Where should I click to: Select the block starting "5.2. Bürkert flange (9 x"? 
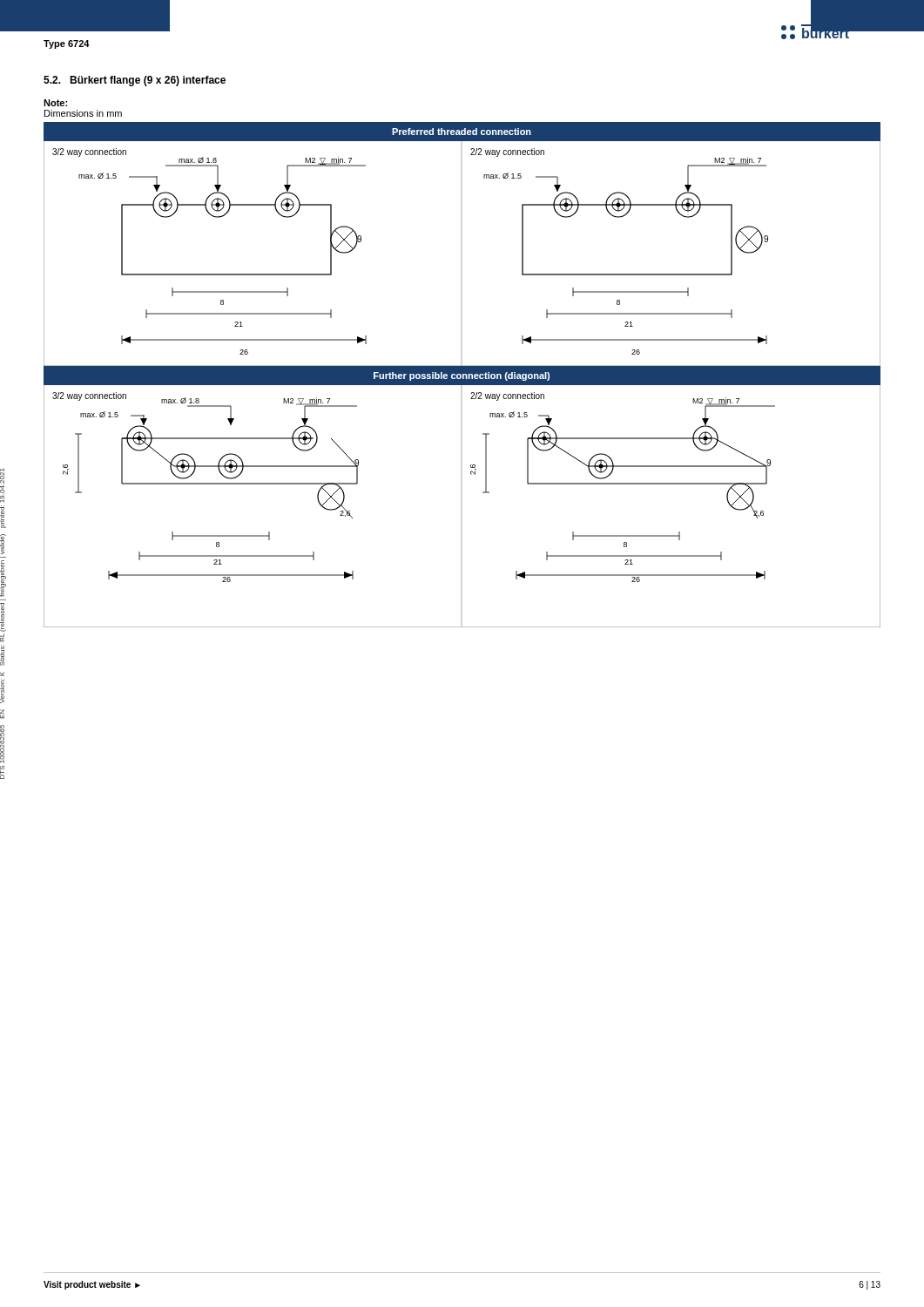[135, 80]
